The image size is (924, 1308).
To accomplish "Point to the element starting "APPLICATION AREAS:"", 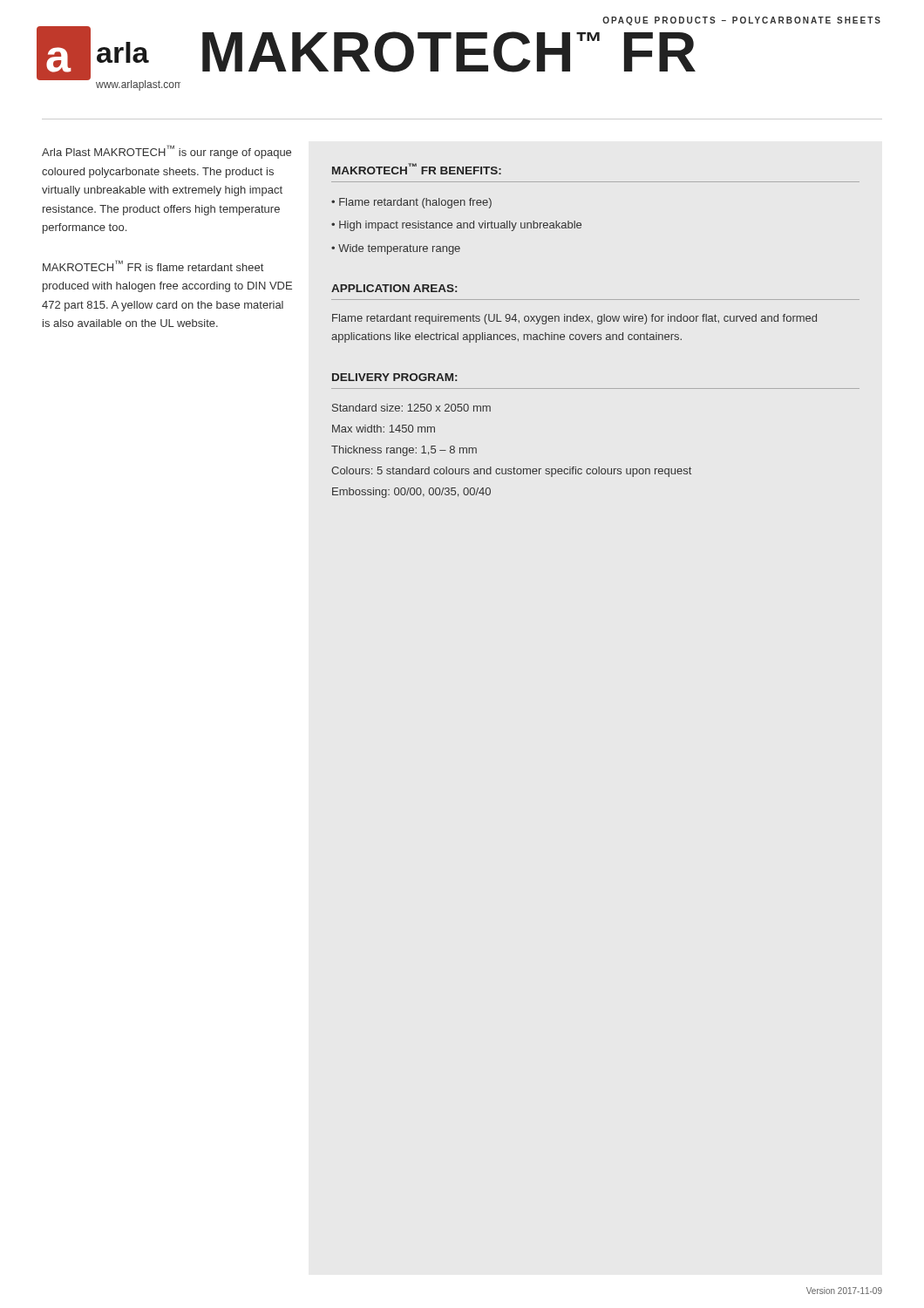I will (395, 288).
